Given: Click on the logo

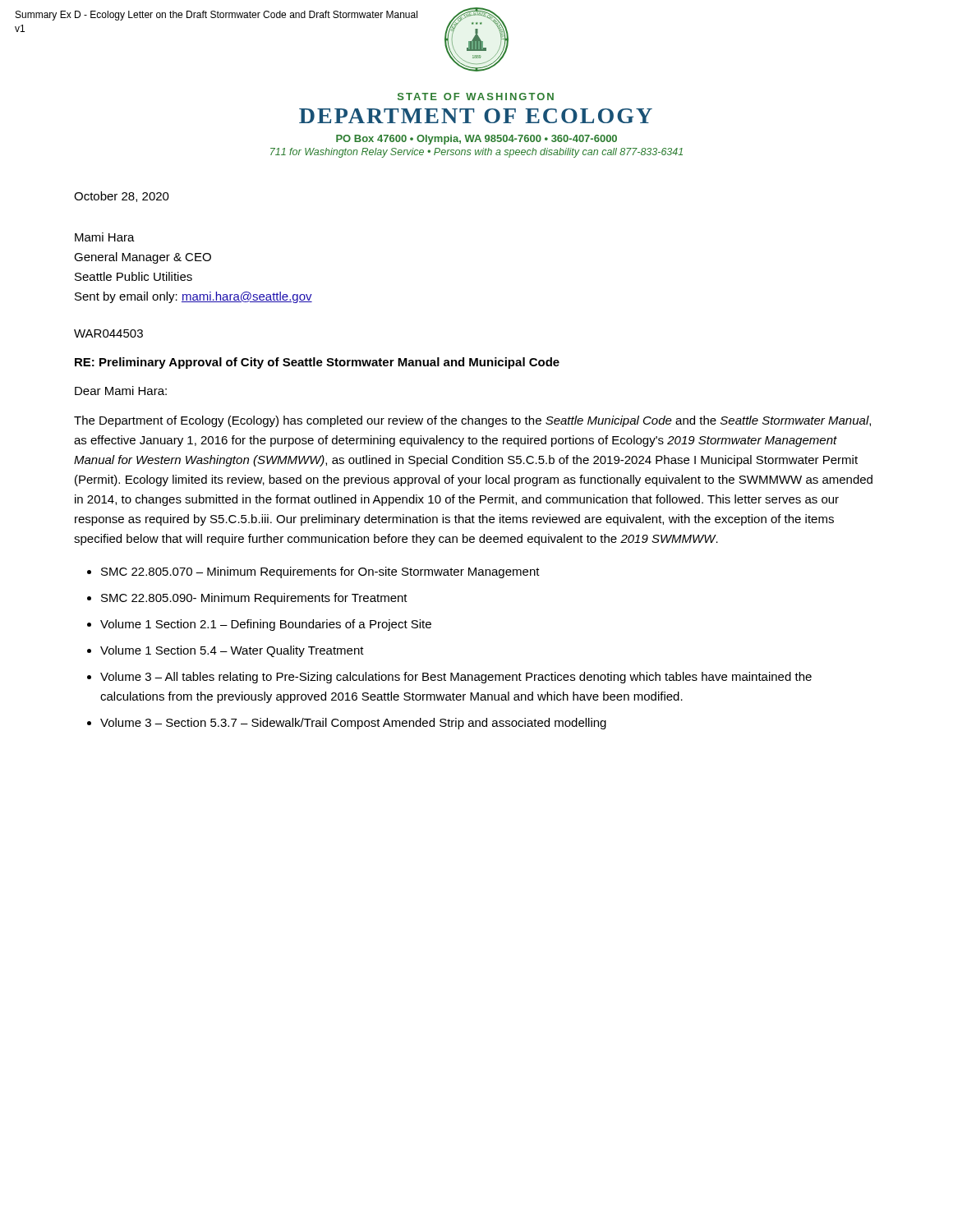Looking at the screenshot, I should pyautogui.click(x=476, y=41).
